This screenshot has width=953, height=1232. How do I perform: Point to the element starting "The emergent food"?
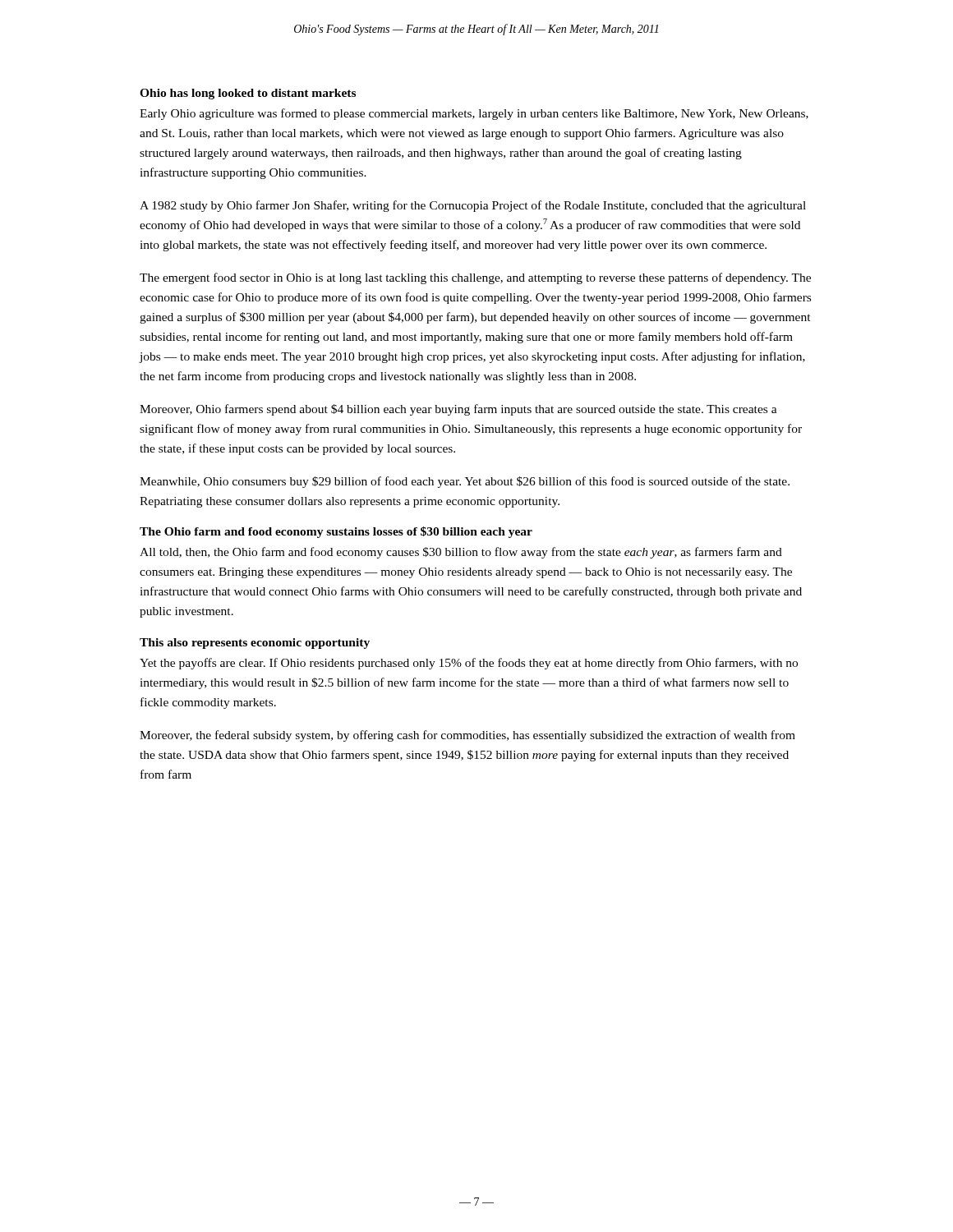pyautogui.click(x=476, y=327)
